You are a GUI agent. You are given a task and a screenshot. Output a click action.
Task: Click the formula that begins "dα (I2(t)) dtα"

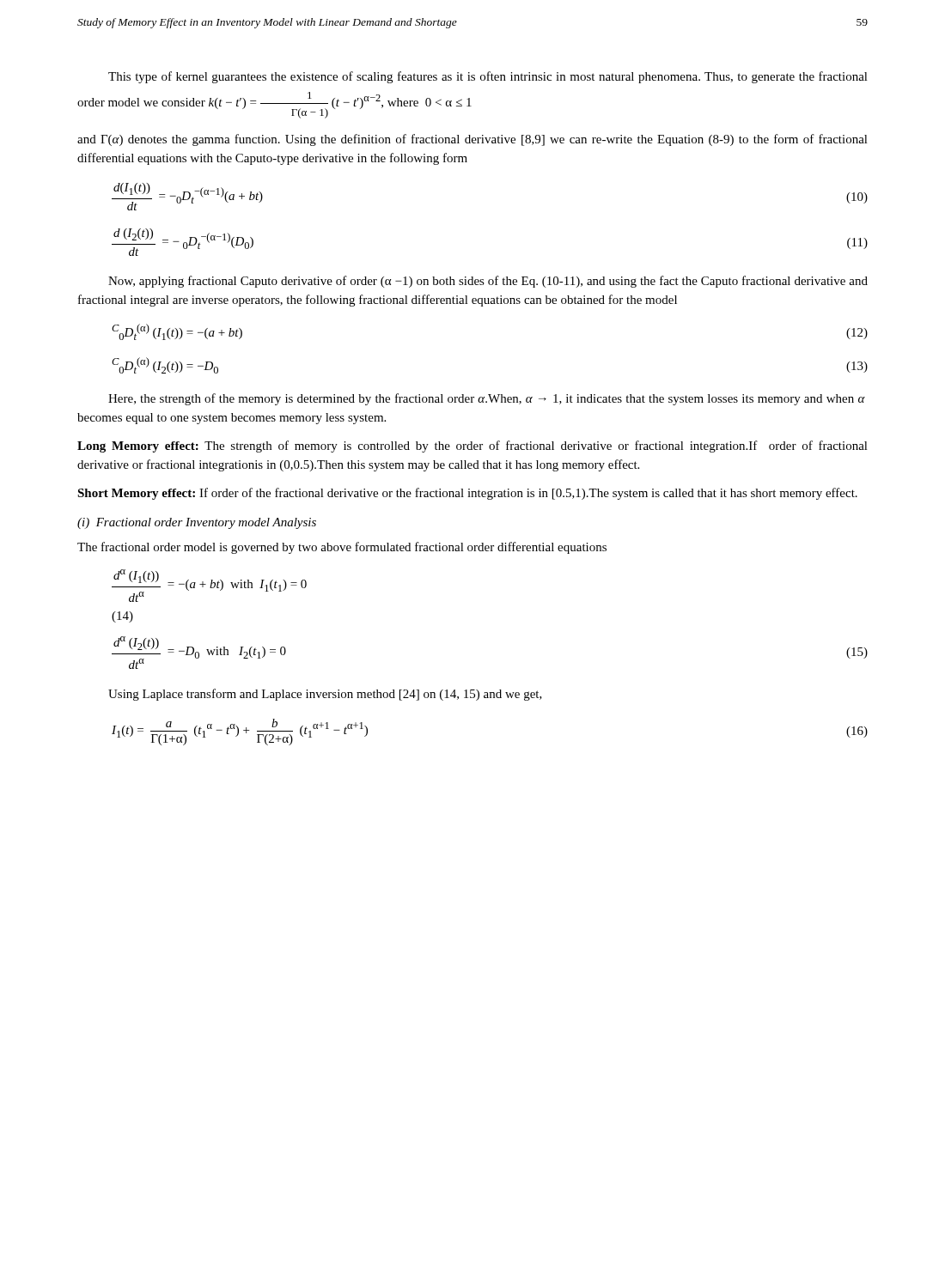point(136,654)
